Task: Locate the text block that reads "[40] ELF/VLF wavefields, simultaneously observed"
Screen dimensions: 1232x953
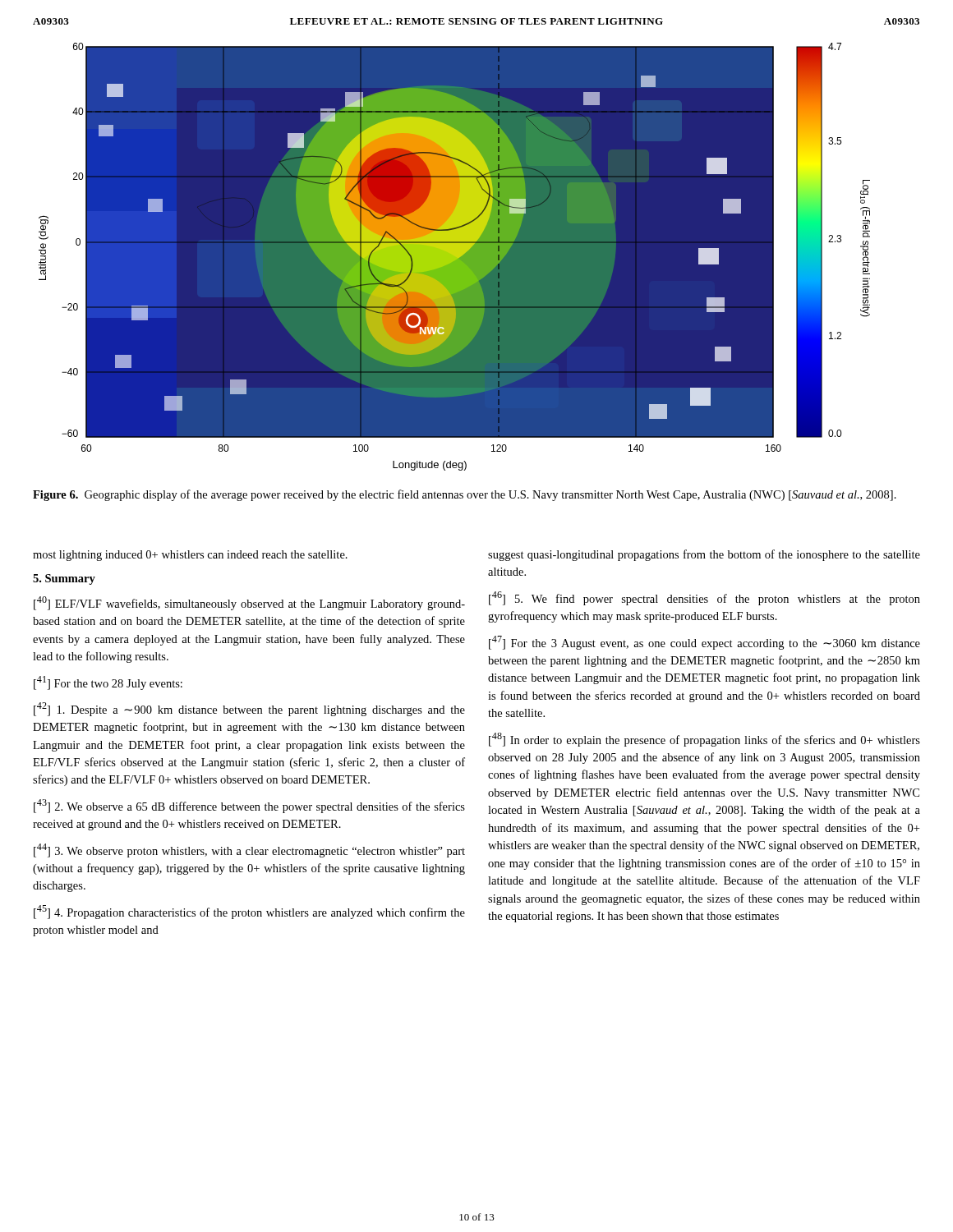Action: tap(249, 628)
